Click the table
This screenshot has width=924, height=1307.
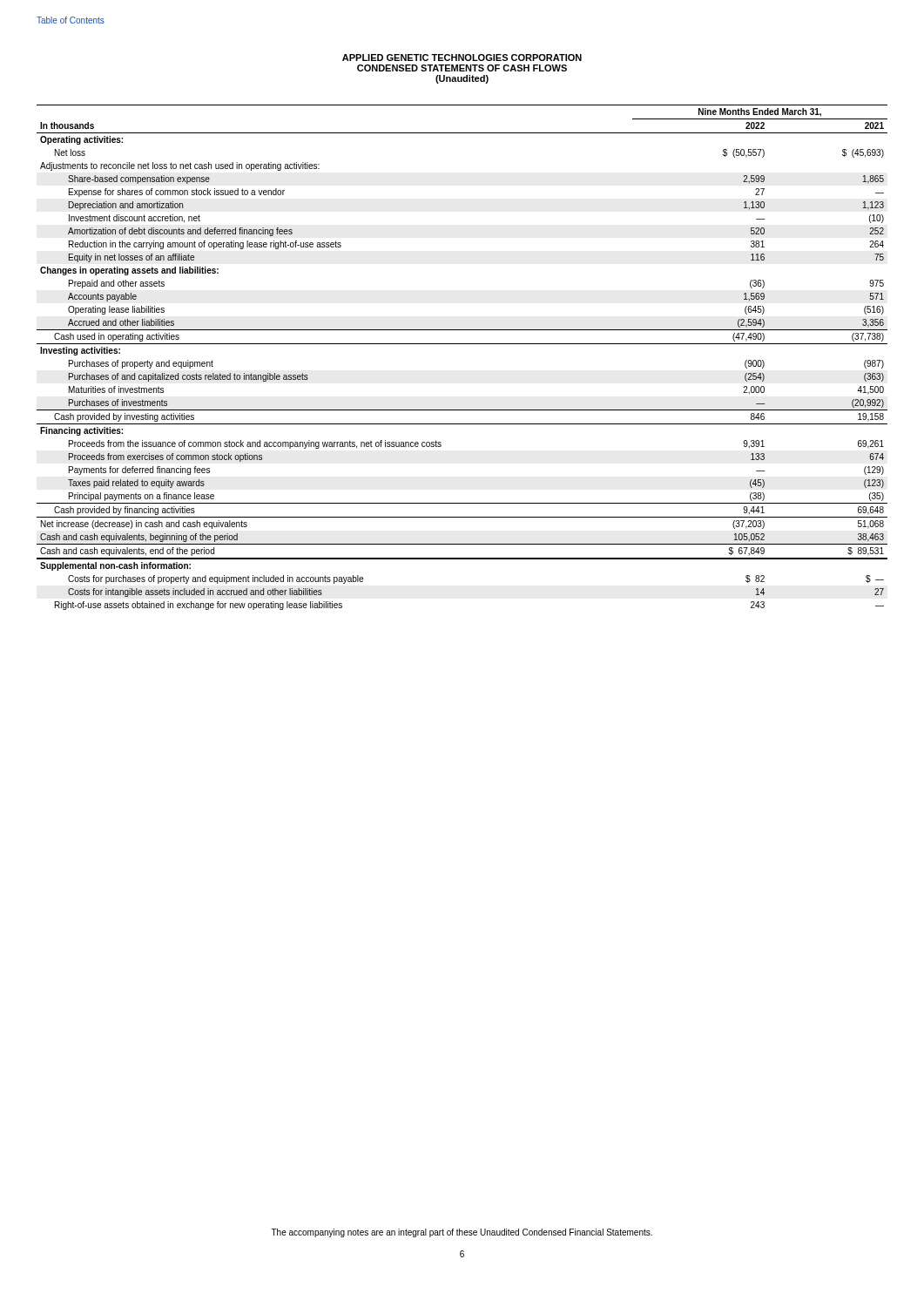pos(462,358)
